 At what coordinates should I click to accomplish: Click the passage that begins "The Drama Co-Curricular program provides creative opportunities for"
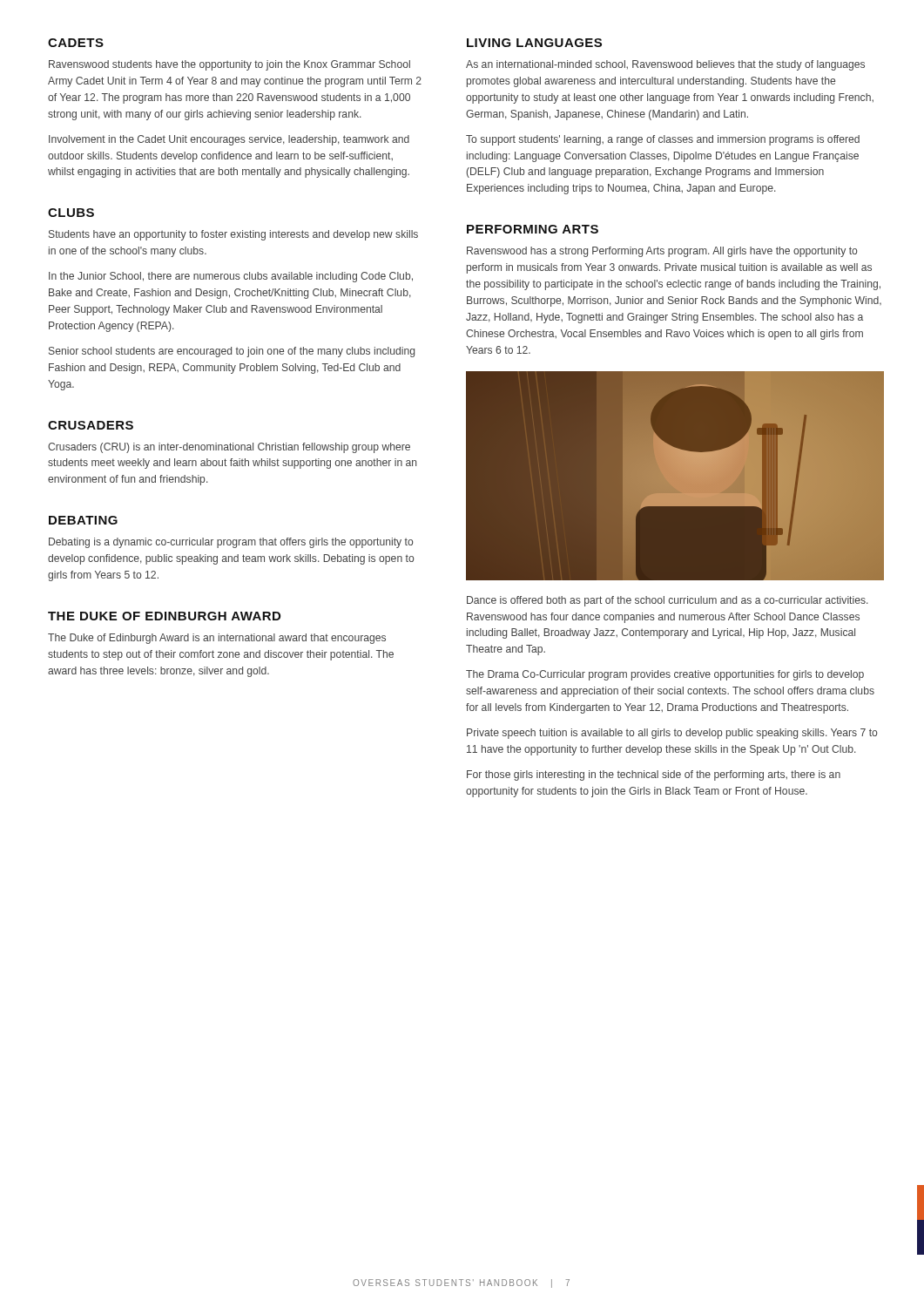point(670,691)
